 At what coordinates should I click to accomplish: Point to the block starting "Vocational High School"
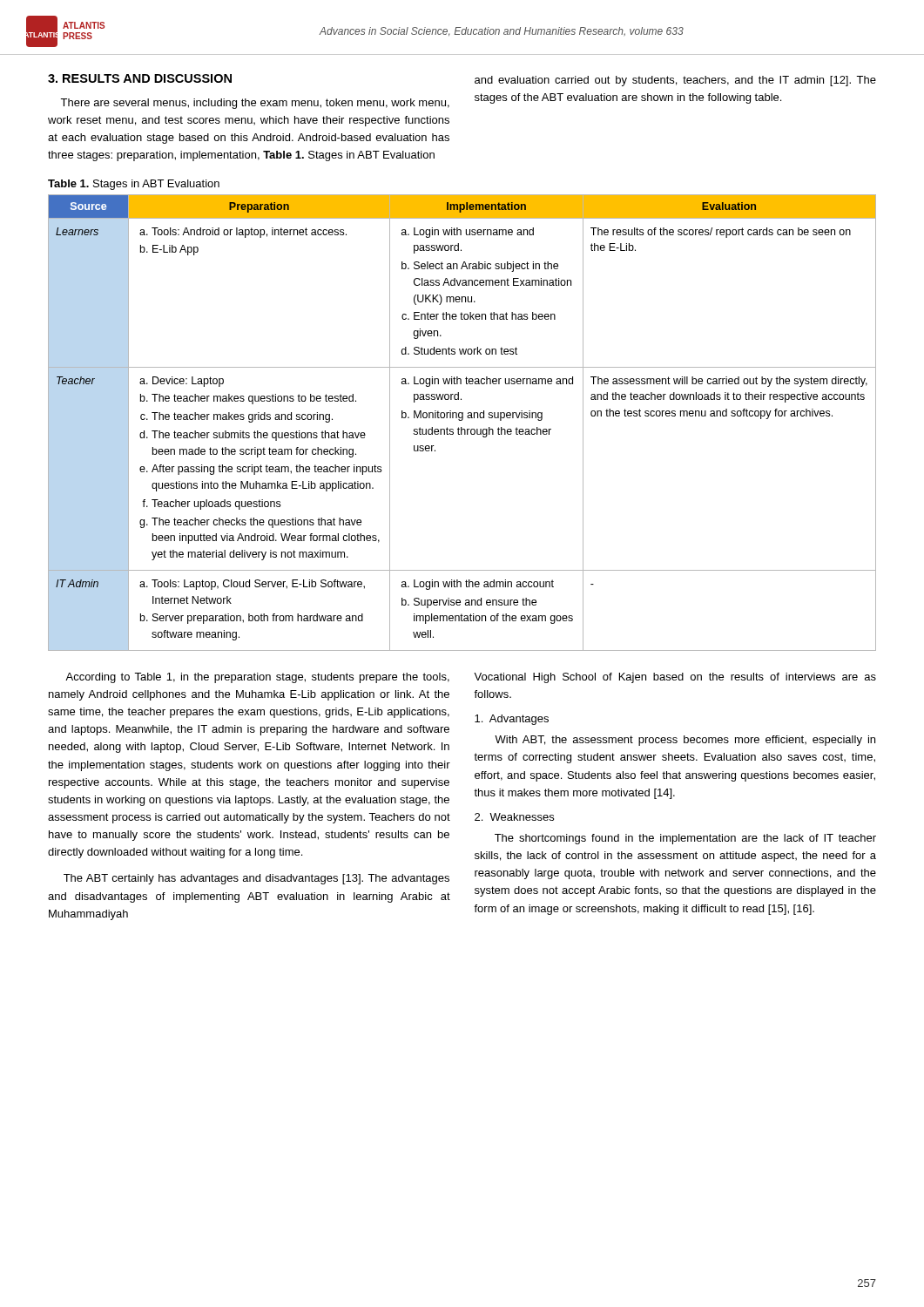tap(675, 685)
